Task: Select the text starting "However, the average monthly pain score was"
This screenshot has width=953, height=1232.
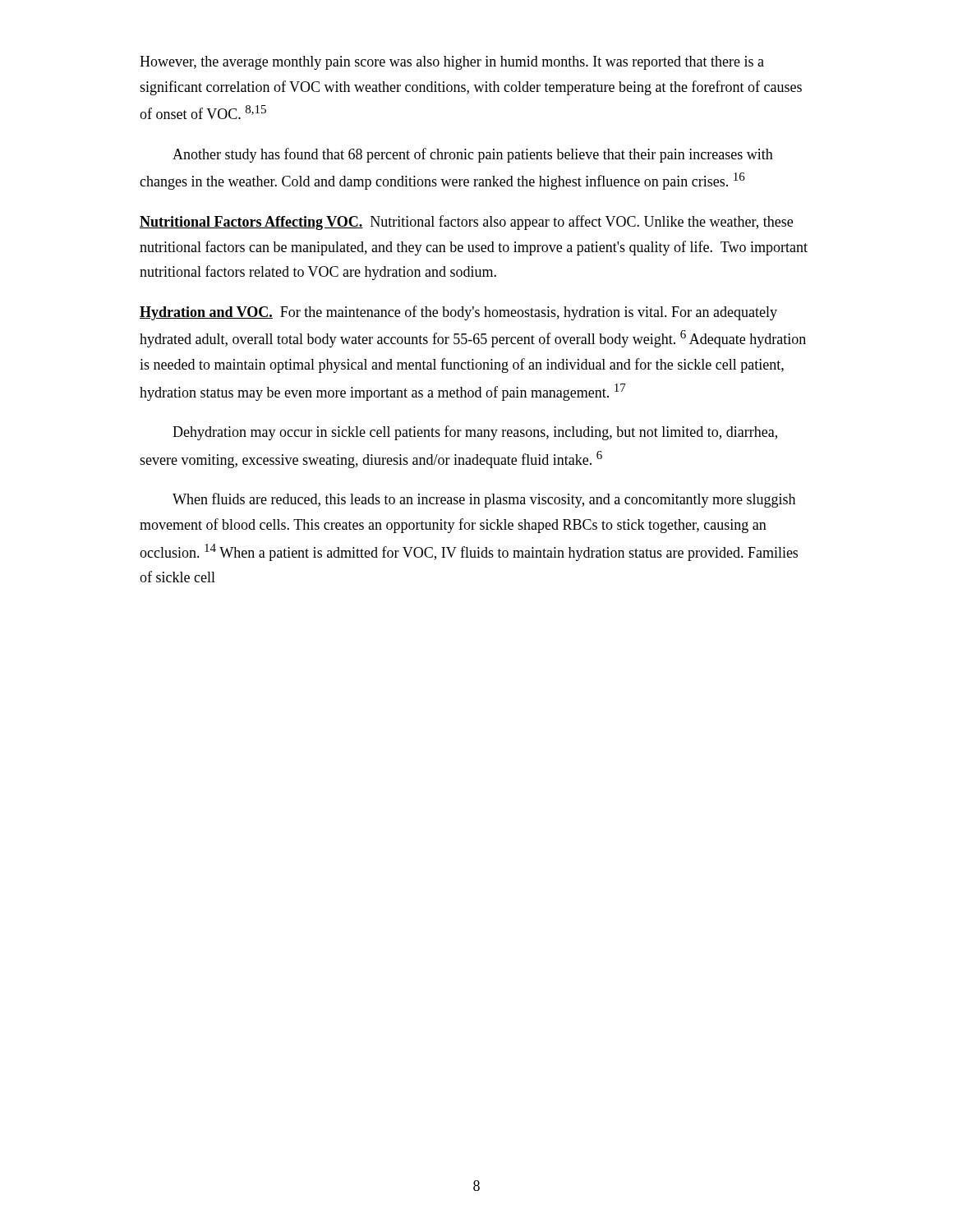Action: [x=471, y=88]
